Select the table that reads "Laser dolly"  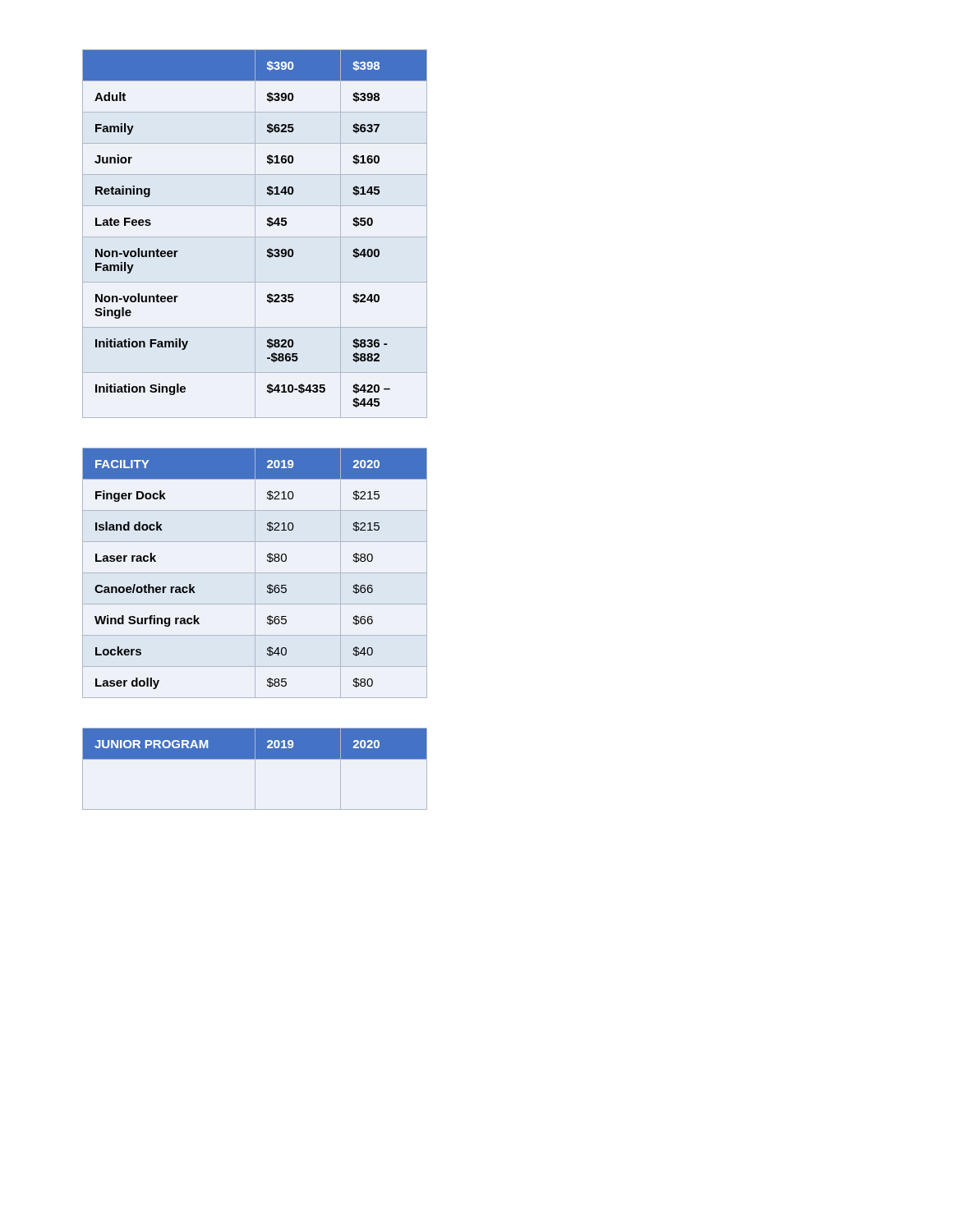click(255, 573)
